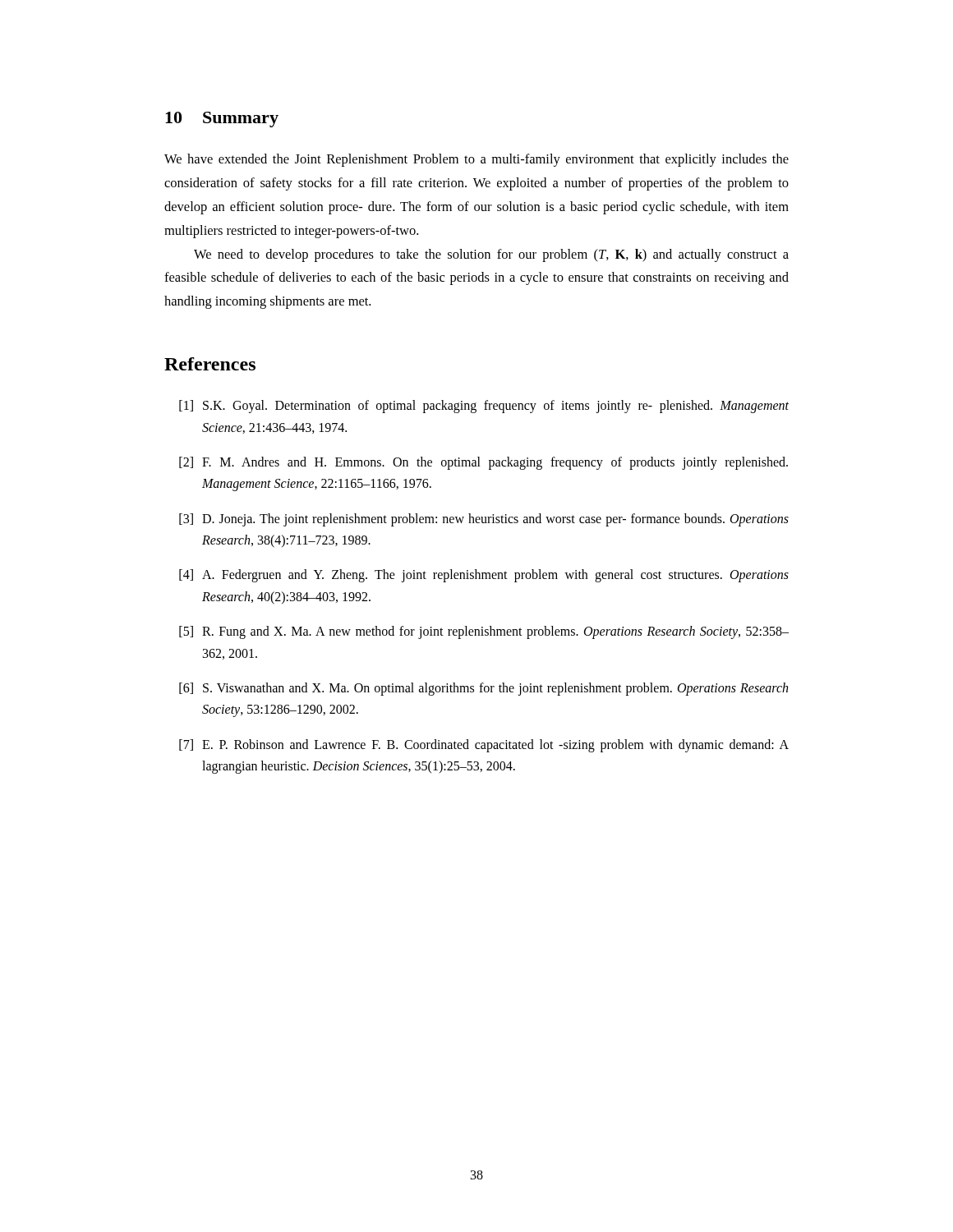Select the list item containing "[1] S.K. Goyal. Determination of"
Image resolution: width=953 pixels, height=1232 pixels.
click(x=476, y=417)
